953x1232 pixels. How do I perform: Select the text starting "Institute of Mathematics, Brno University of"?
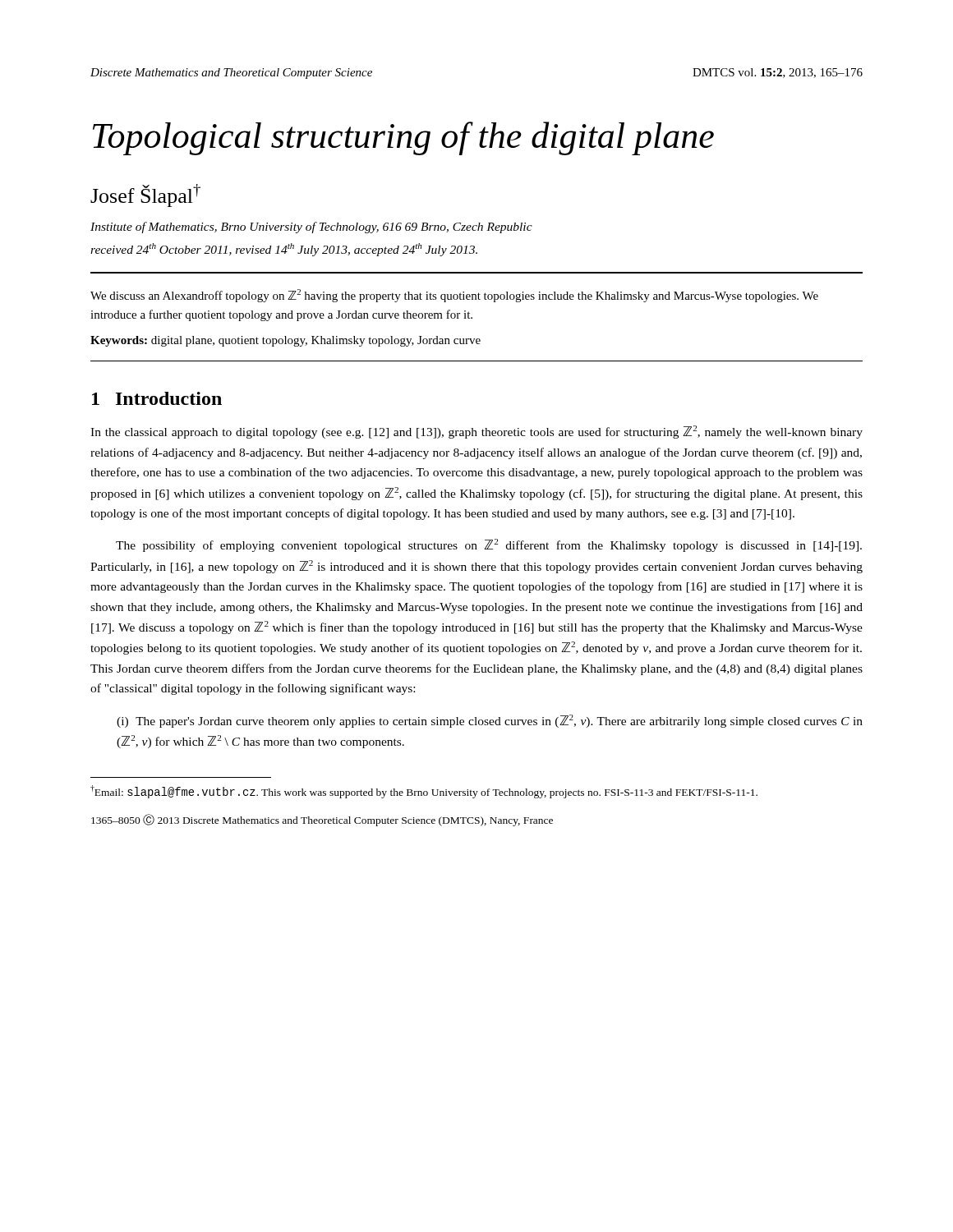[x=476, y=227]
